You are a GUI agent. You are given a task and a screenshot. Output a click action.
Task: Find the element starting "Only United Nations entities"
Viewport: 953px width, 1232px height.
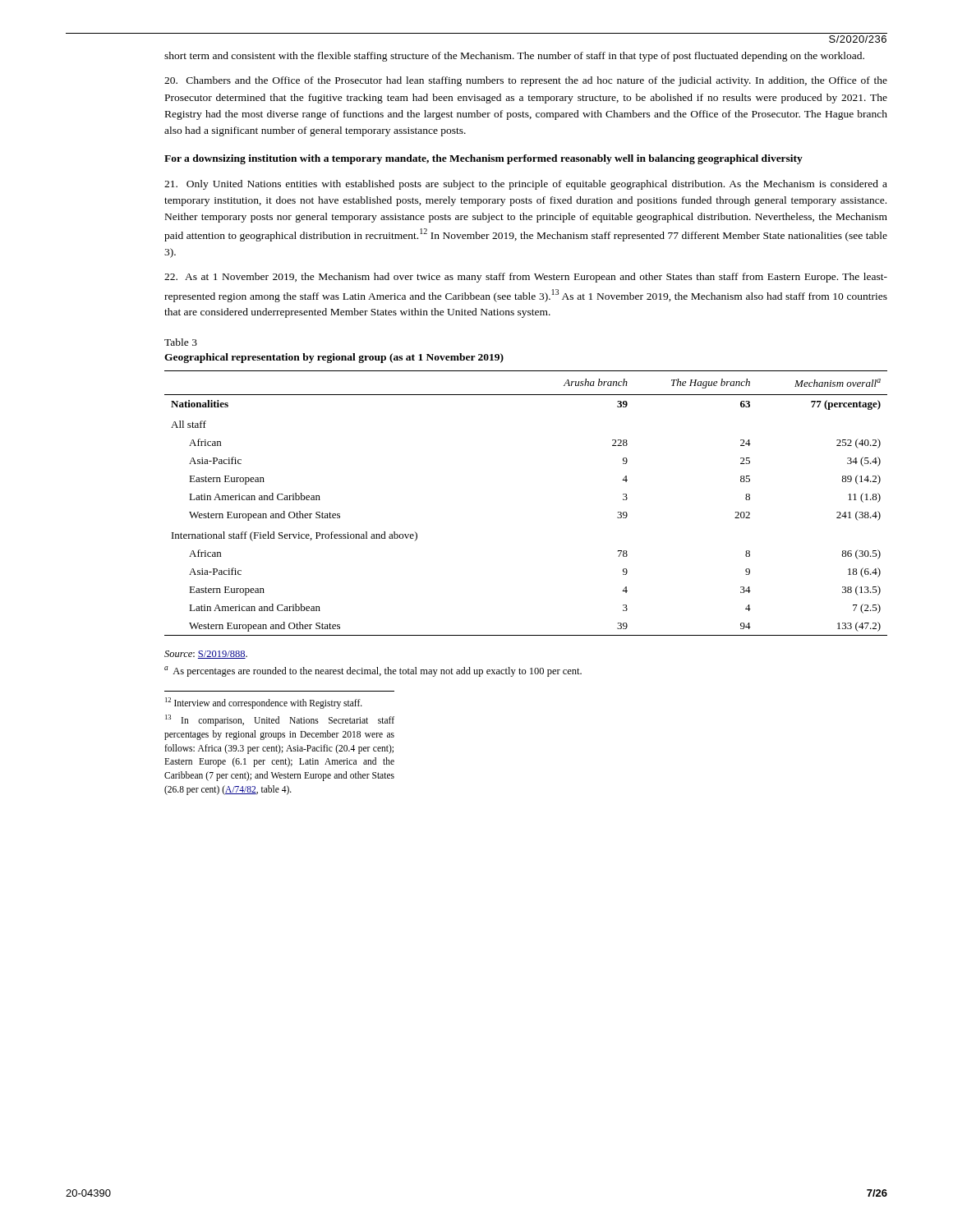(526, 217)
